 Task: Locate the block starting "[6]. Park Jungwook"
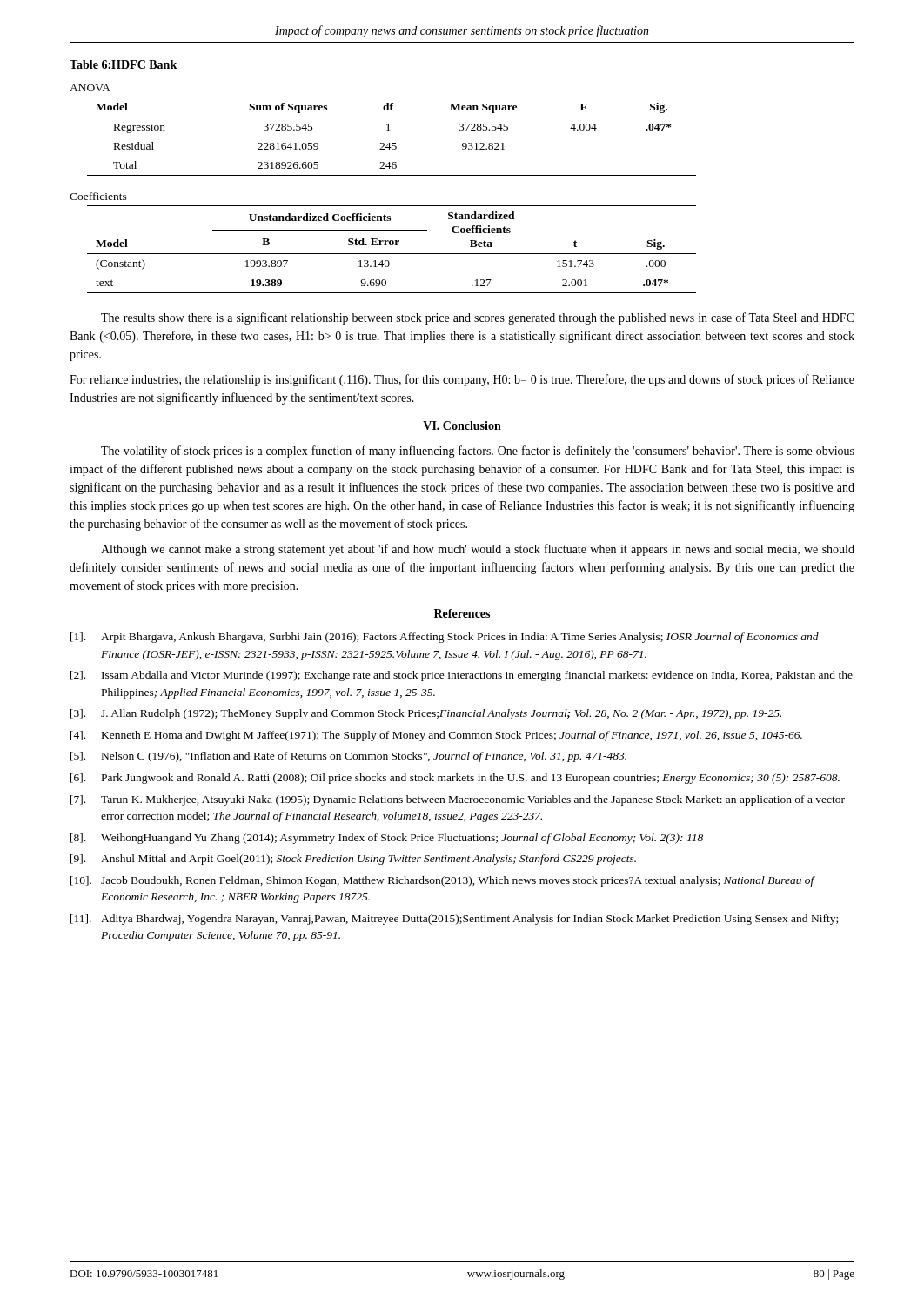(x=462, y=778)
